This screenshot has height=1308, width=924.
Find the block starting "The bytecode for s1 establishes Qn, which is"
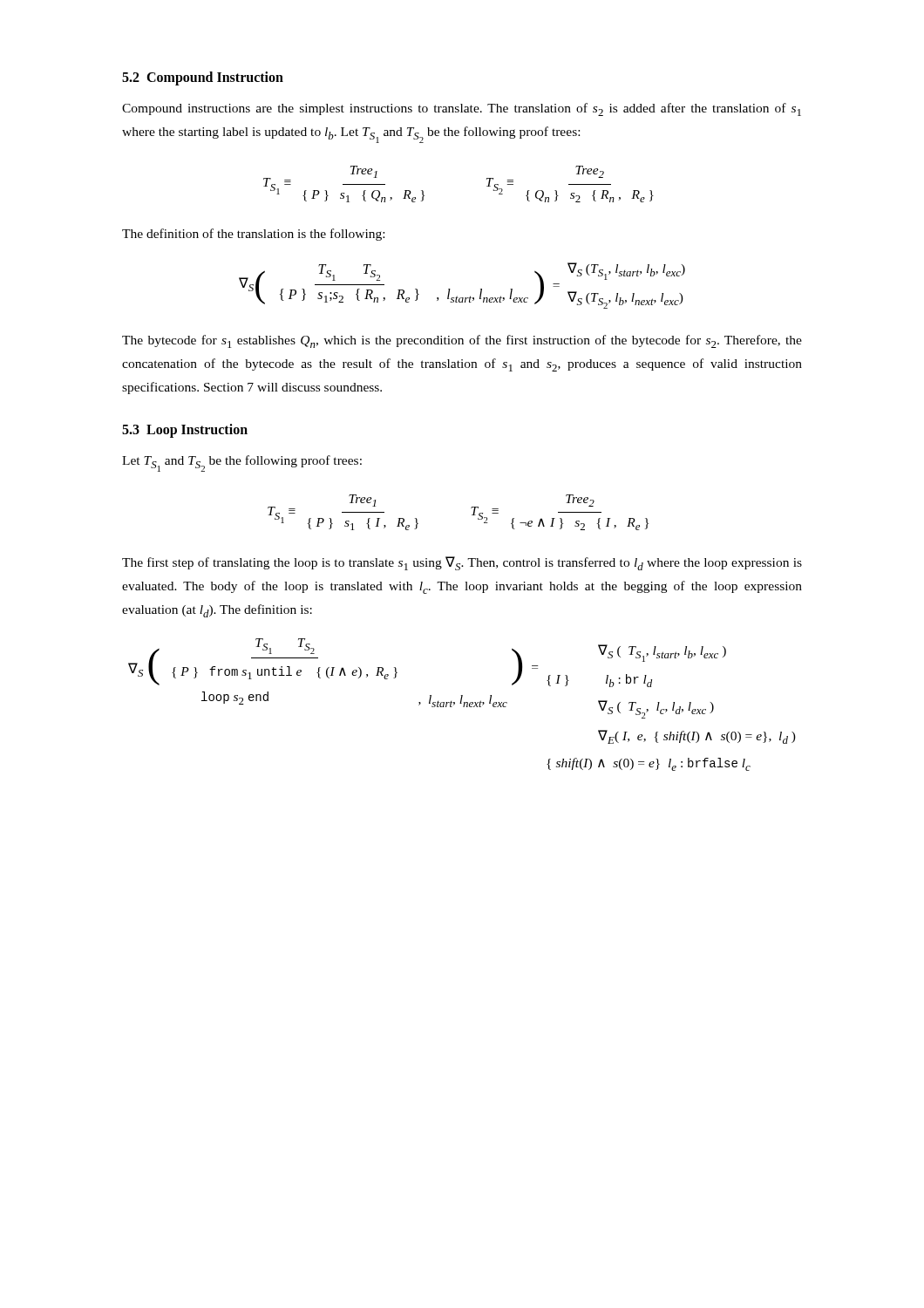coord(462,363)
